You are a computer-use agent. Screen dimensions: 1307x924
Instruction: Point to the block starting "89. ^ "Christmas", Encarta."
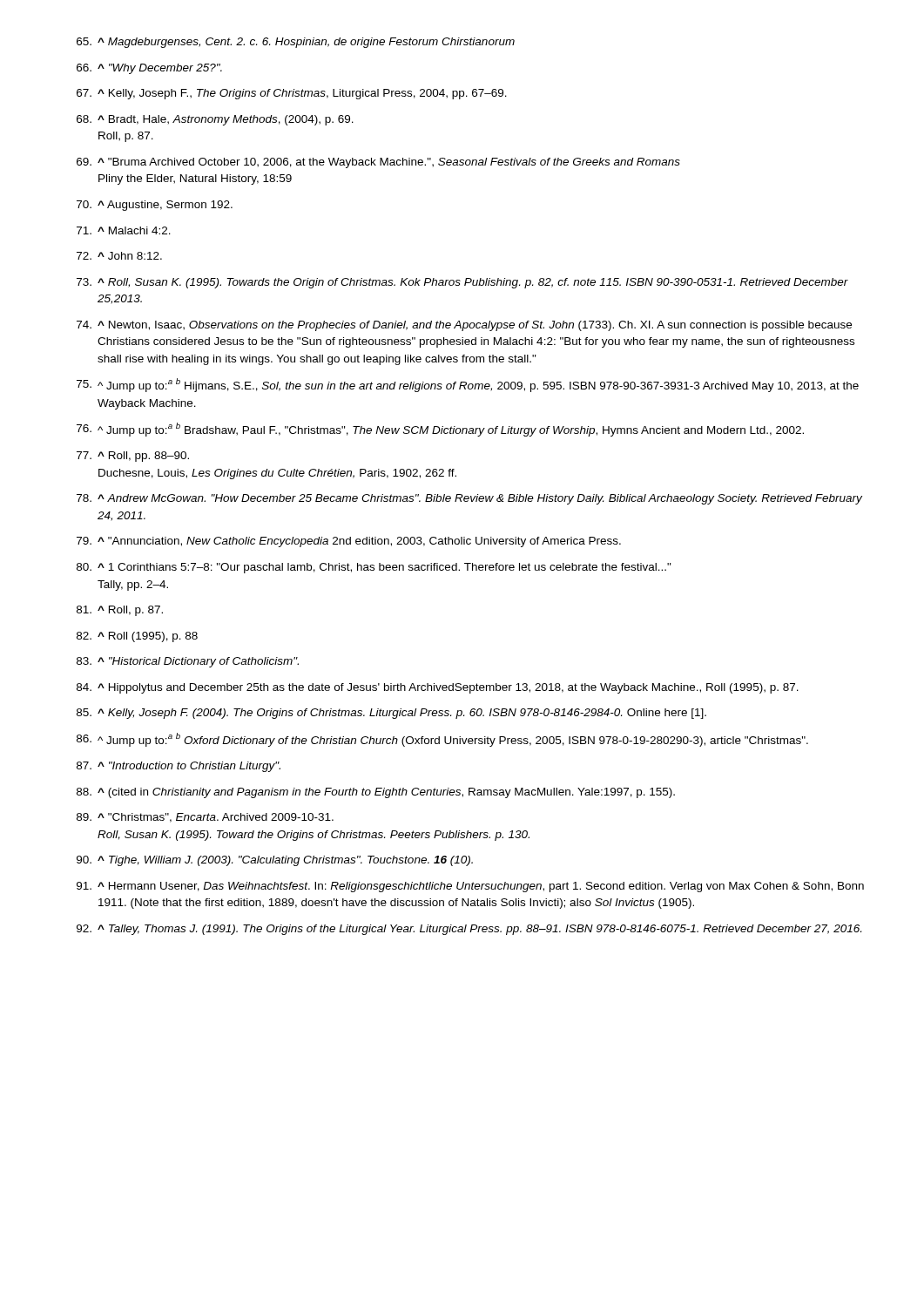[462, 826]
